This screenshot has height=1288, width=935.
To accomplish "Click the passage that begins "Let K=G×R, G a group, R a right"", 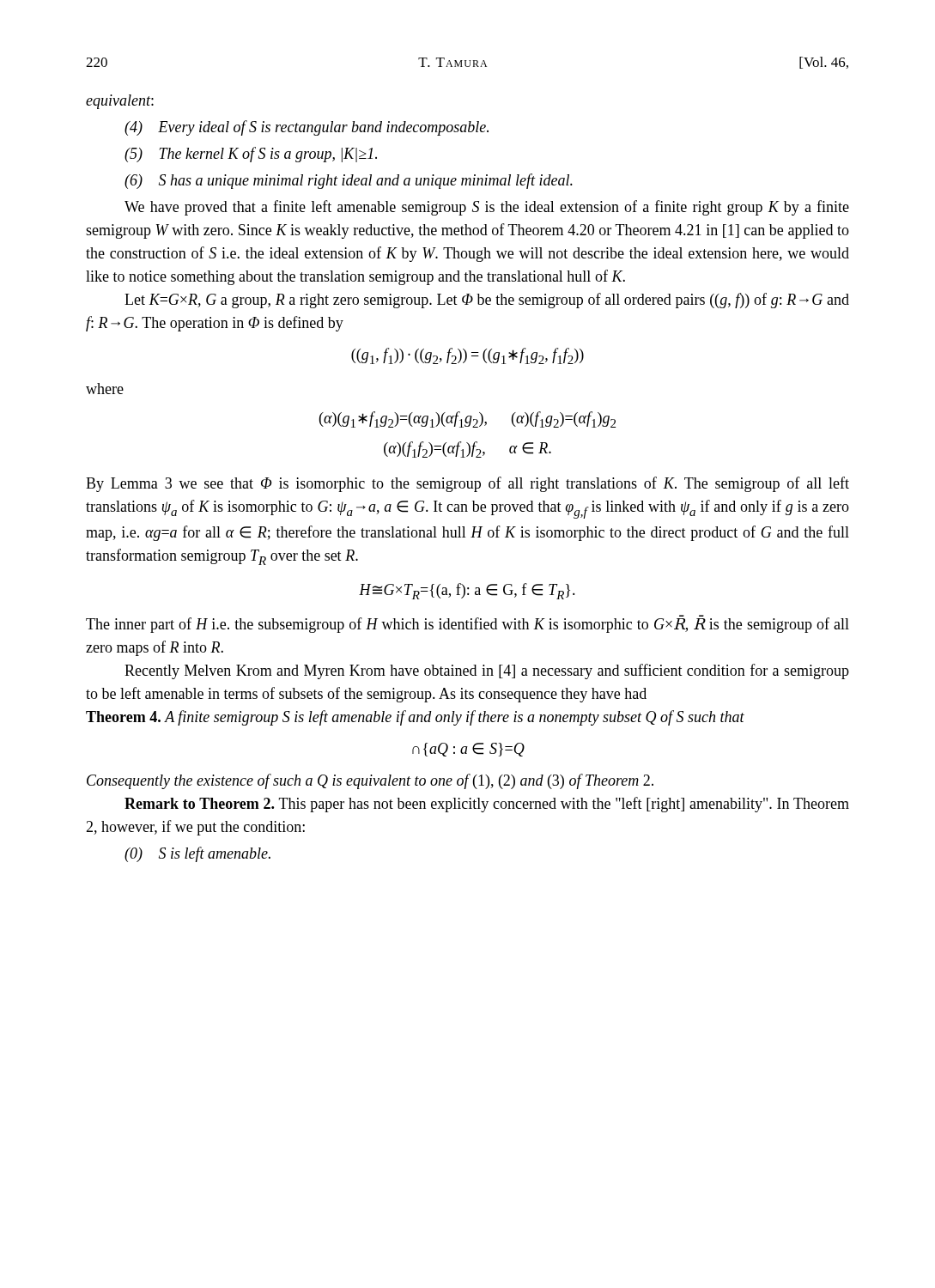I will (468, 311).
